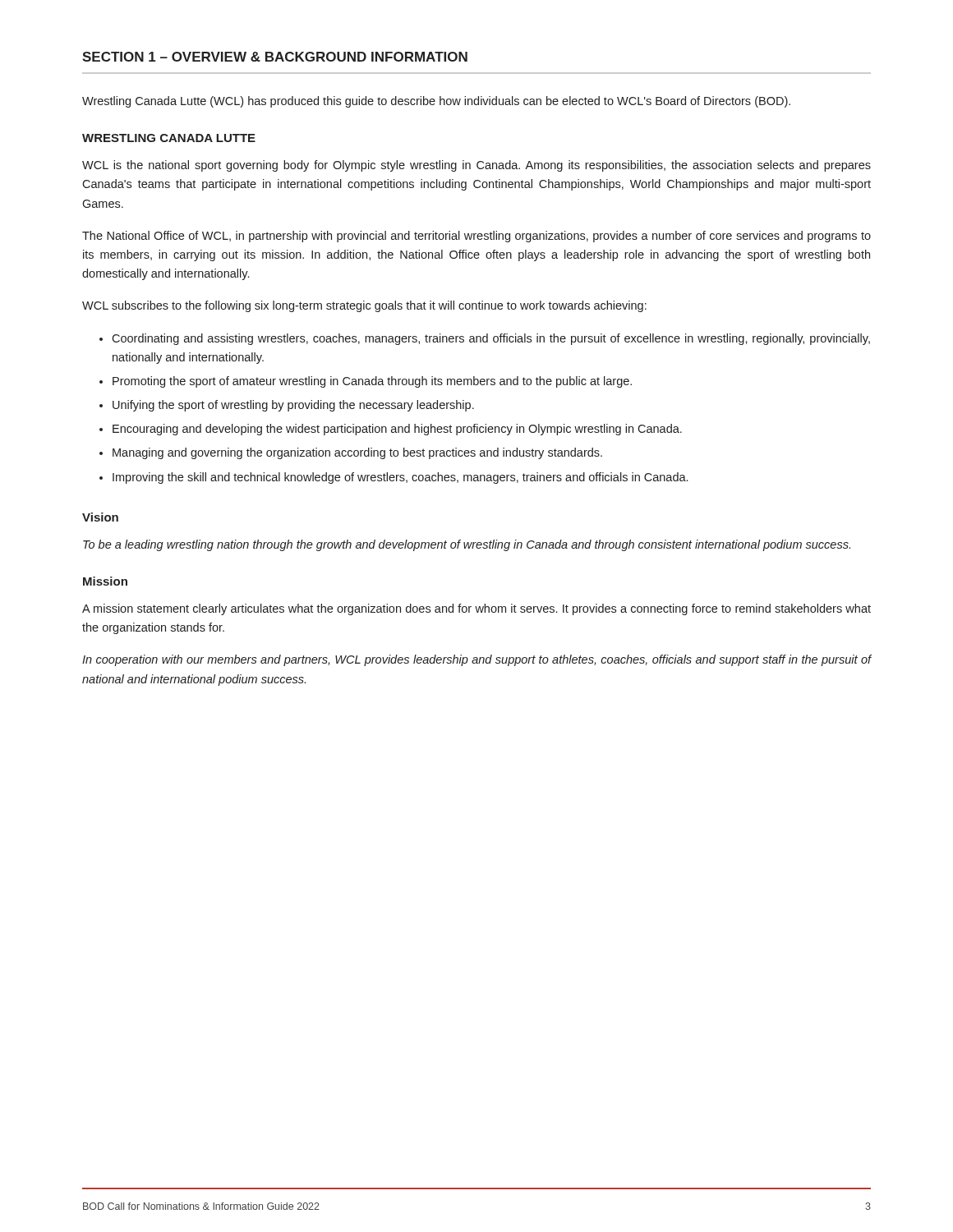Select the text starting "Wrestling Canada Lutte (WCL) has"
Screen dimensions: 1232x953
pos(437,101)
